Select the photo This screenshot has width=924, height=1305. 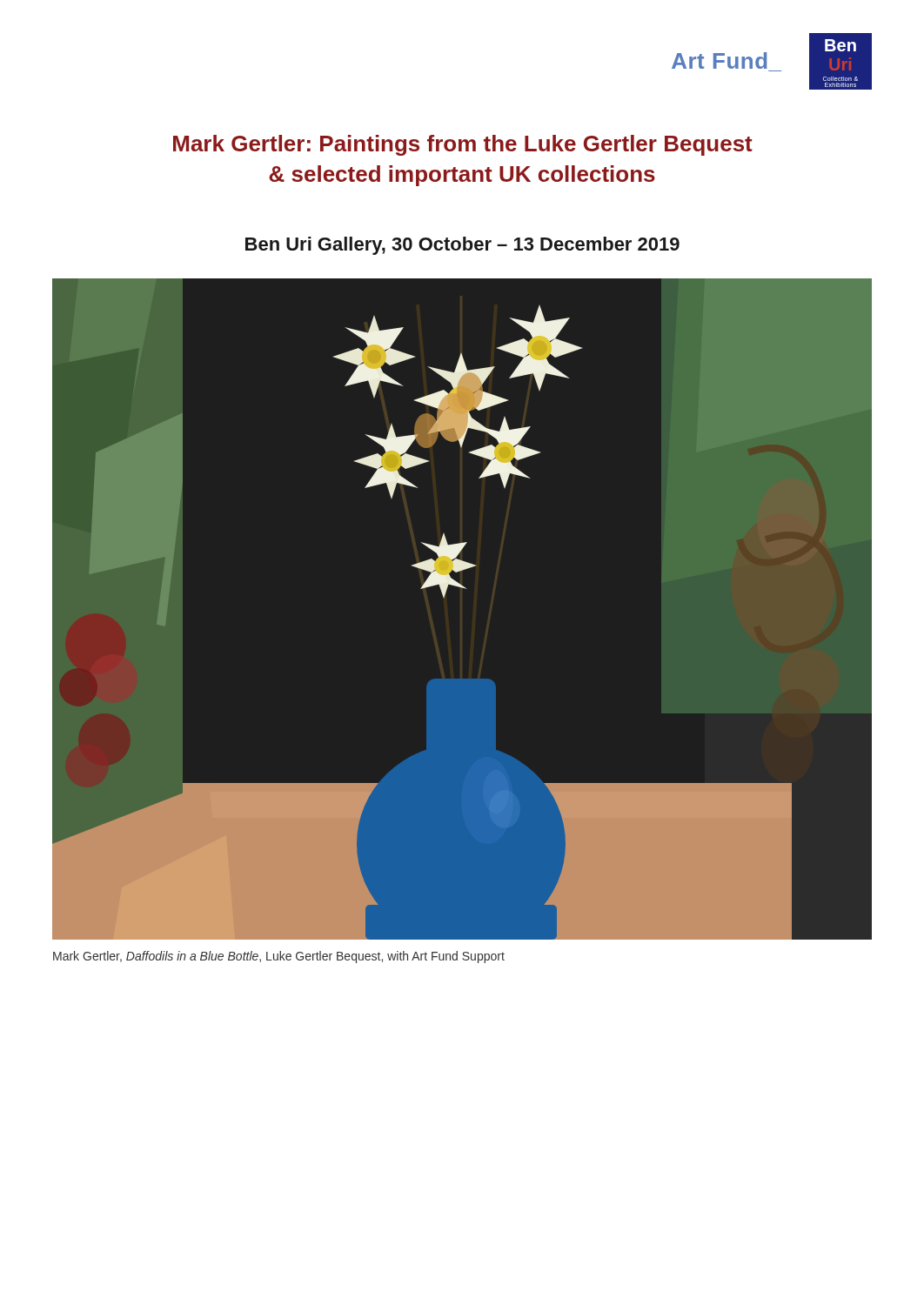462,609
